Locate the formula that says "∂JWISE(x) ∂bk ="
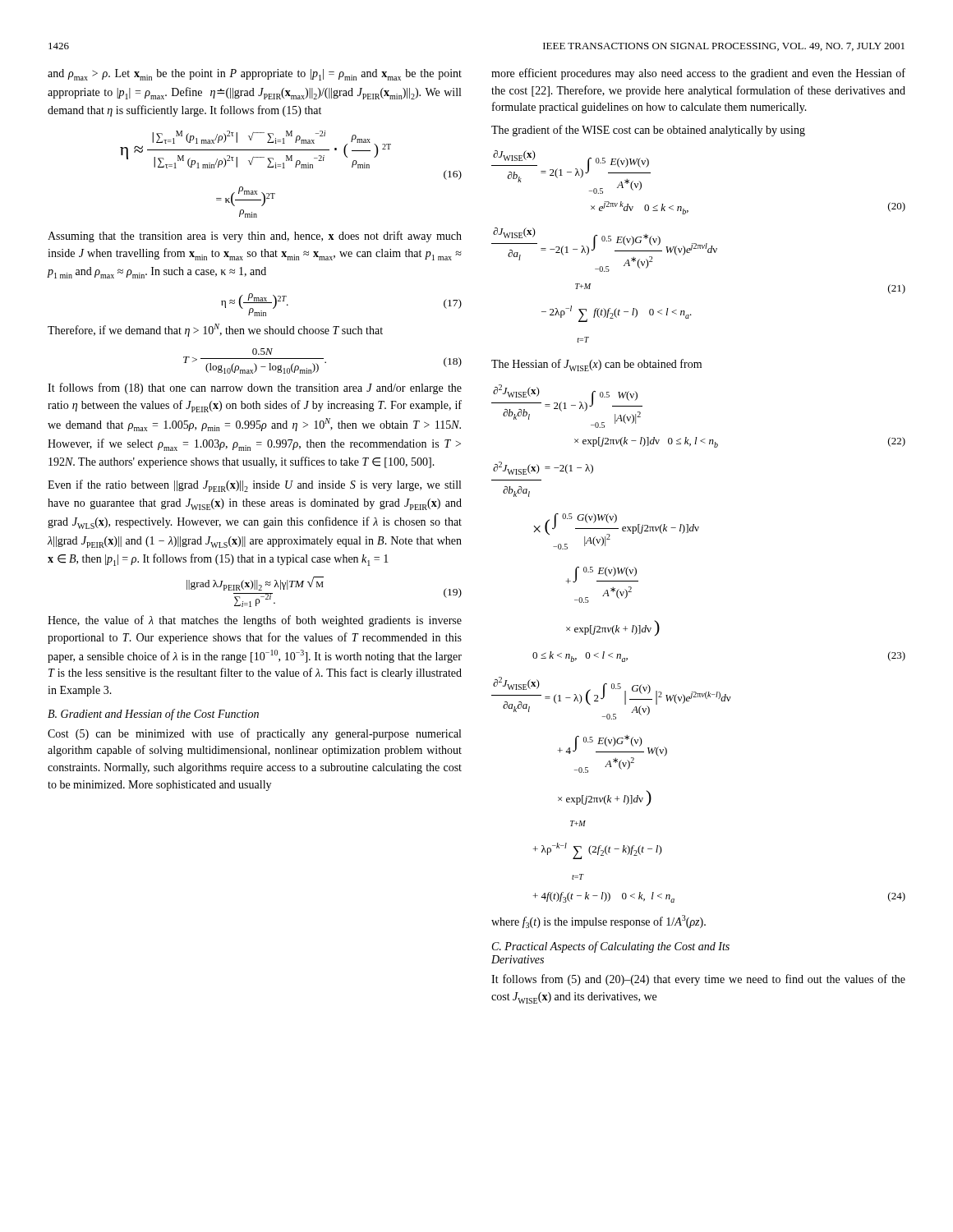The height and width of the screenshot is (1232, 953). tap(571, 172)
